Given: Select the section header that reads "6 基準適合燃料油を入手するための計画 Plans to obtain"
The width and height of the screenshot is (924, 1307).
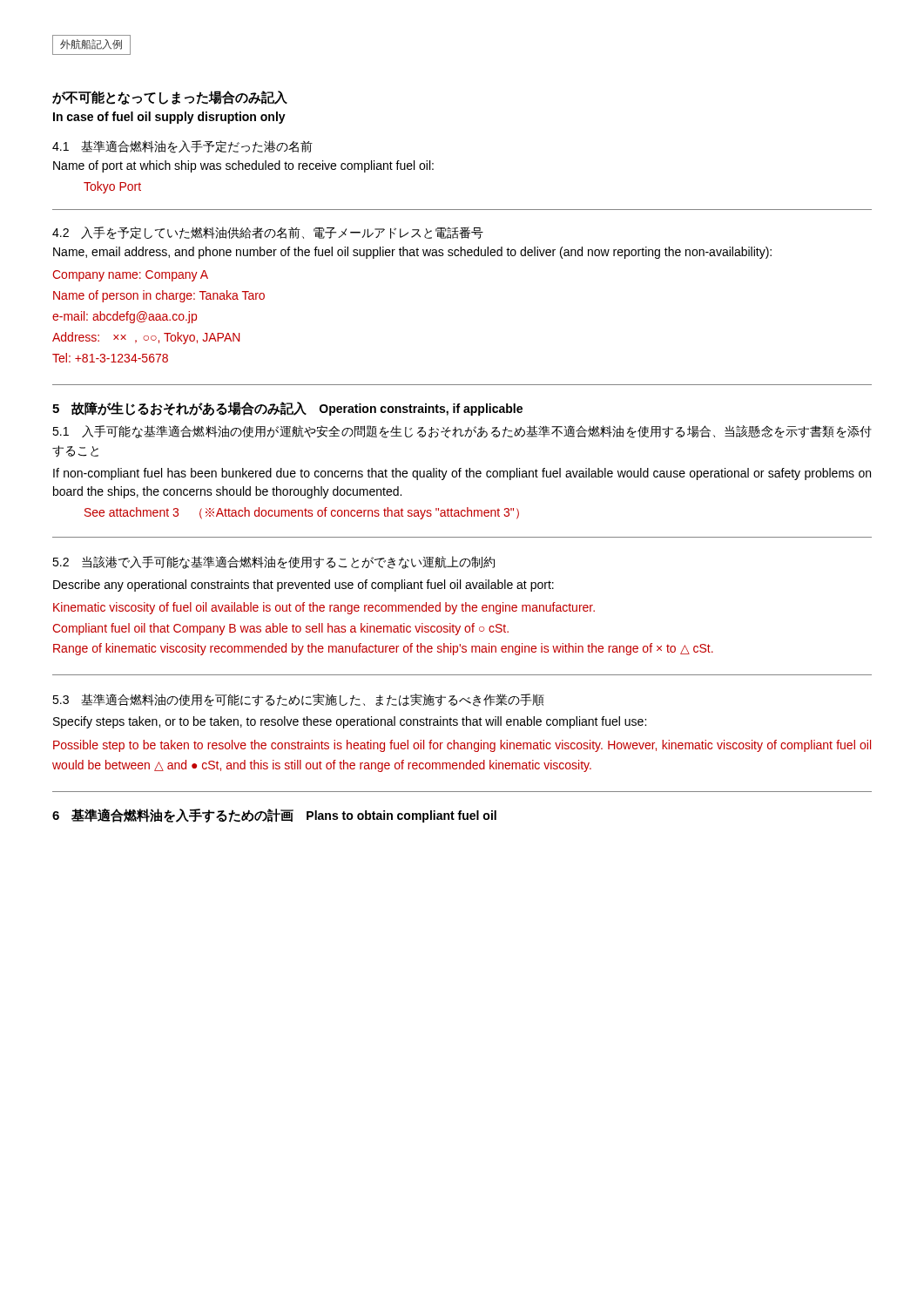Looking at the screenshot, I should click(x=275, y=815).
